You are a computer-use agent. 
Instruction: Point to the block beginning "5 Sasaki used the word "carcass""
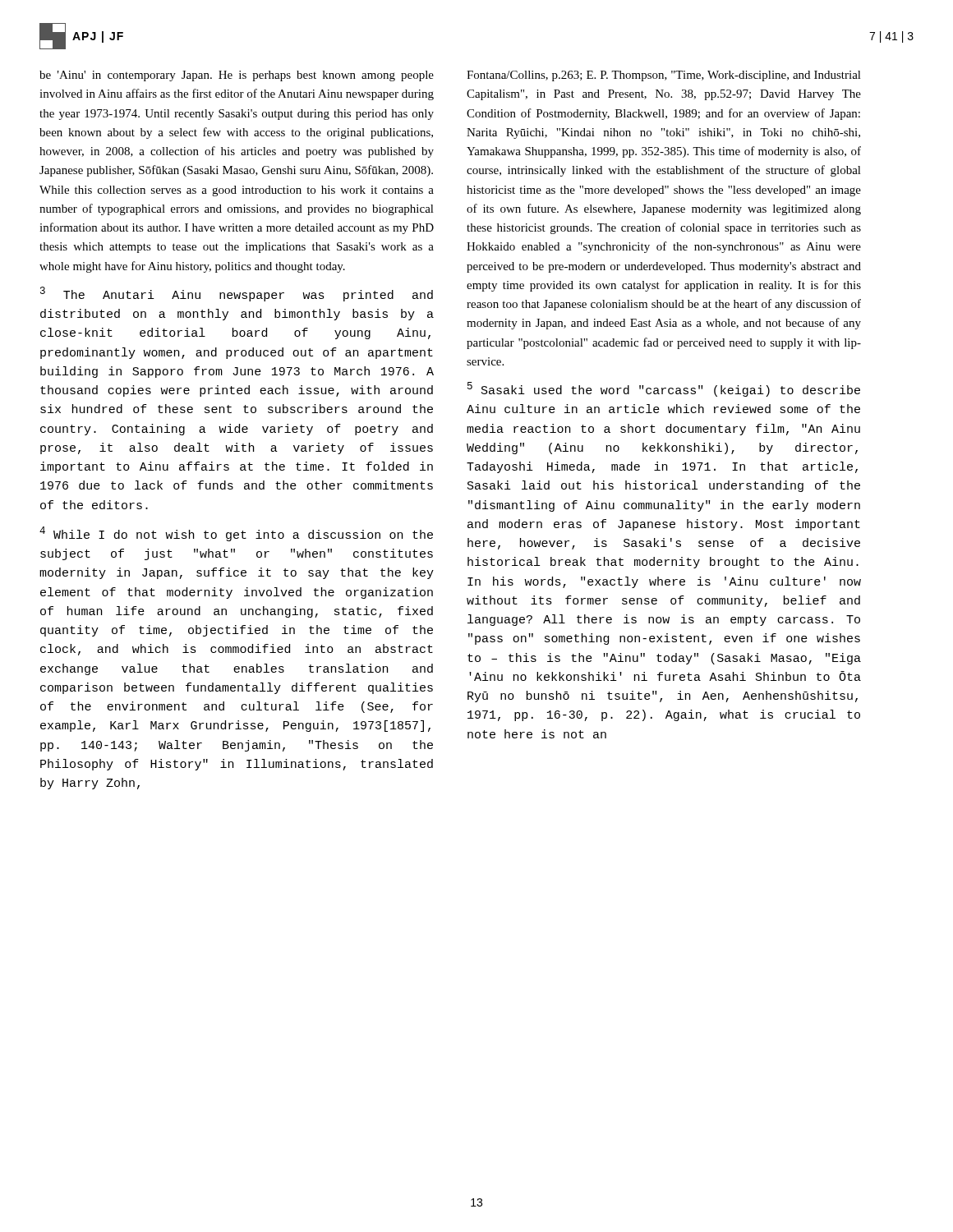664,562
